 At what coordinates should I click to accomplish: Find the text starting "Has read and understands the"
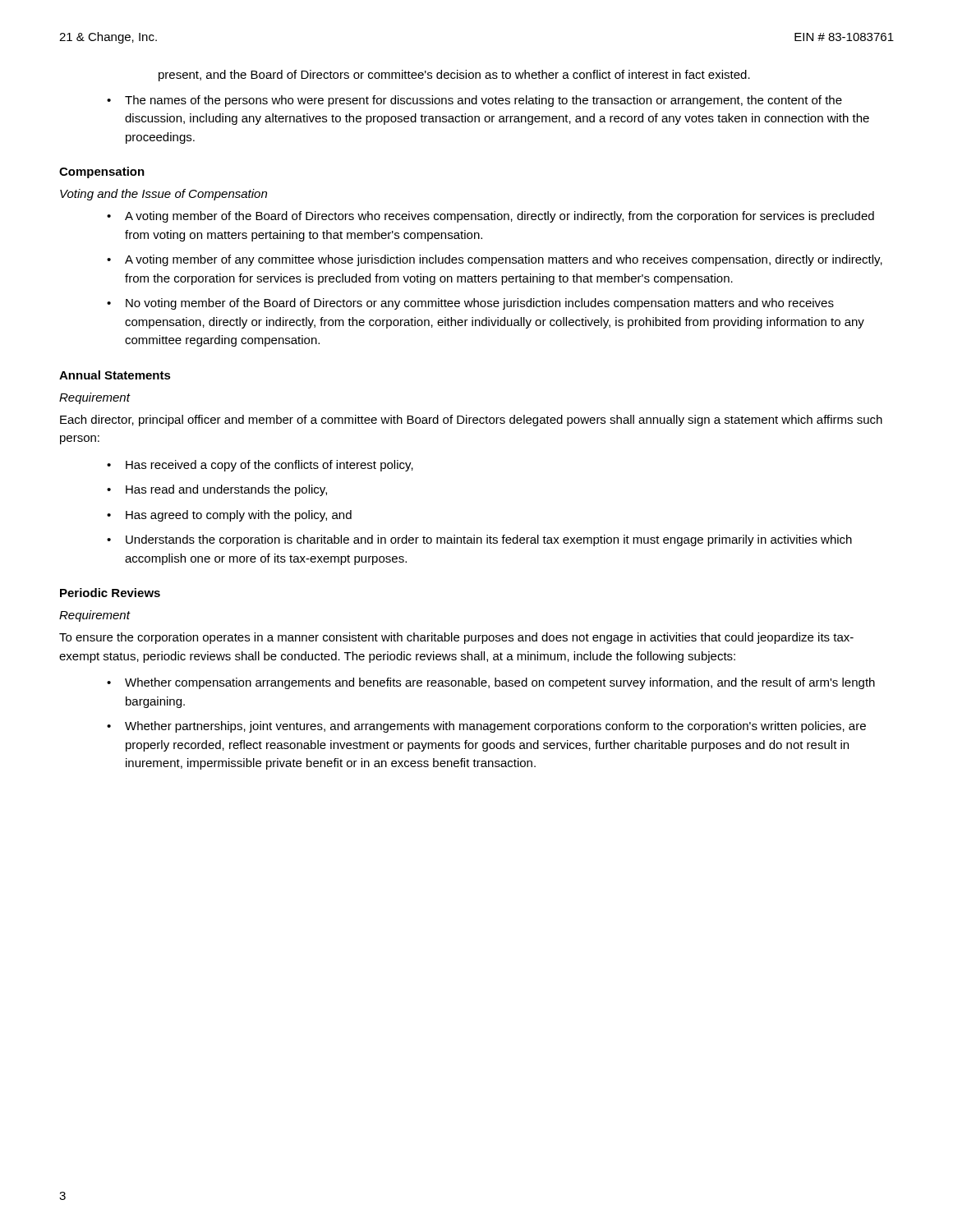click(x=217, y=490)
